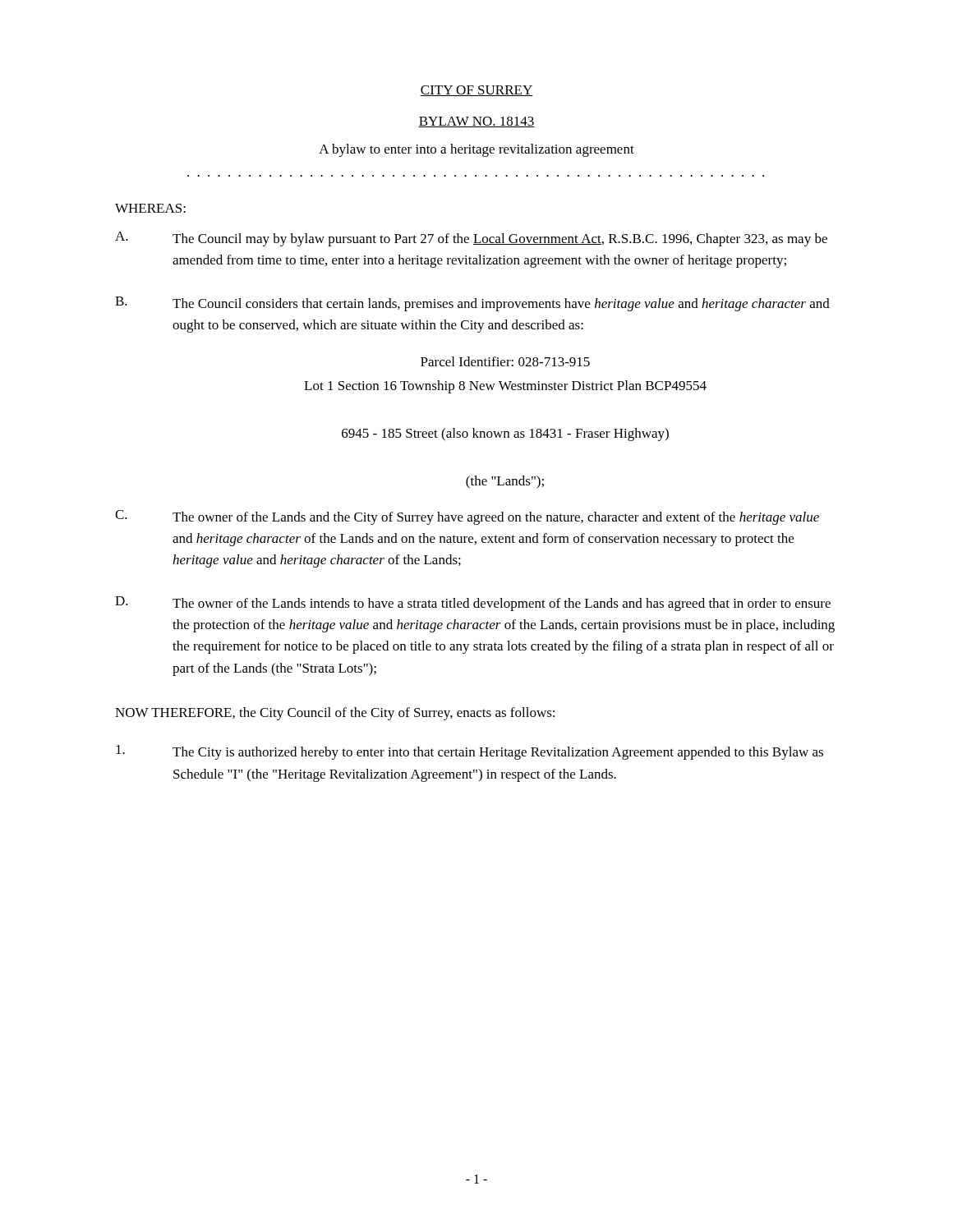
Task: Select the text block with the text "A bylaw to enter into a"
Action: click(x=476, y=149)
